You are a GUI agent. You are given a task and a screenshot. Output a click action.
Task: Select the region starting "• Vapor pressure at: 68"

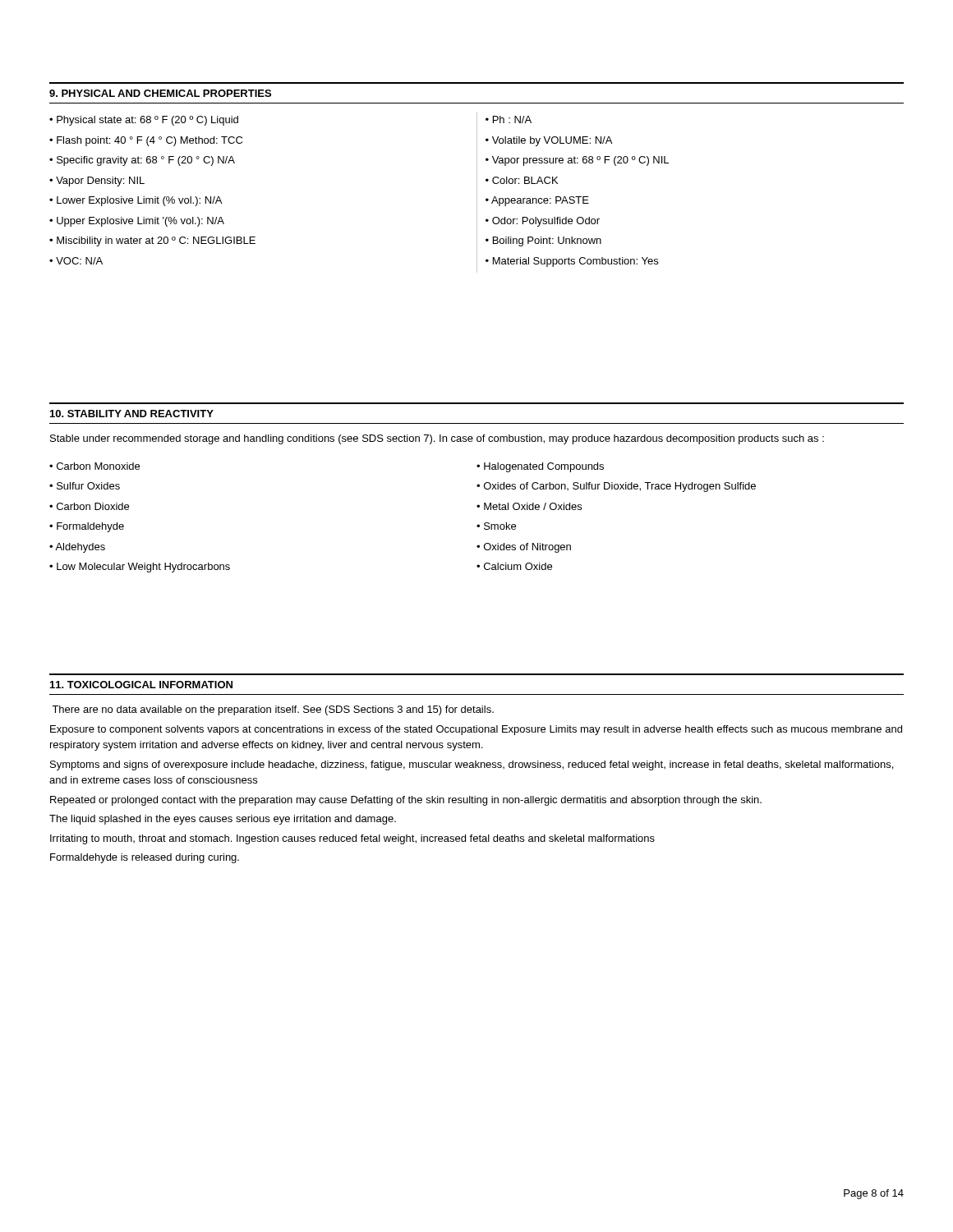tap(577, 160)
